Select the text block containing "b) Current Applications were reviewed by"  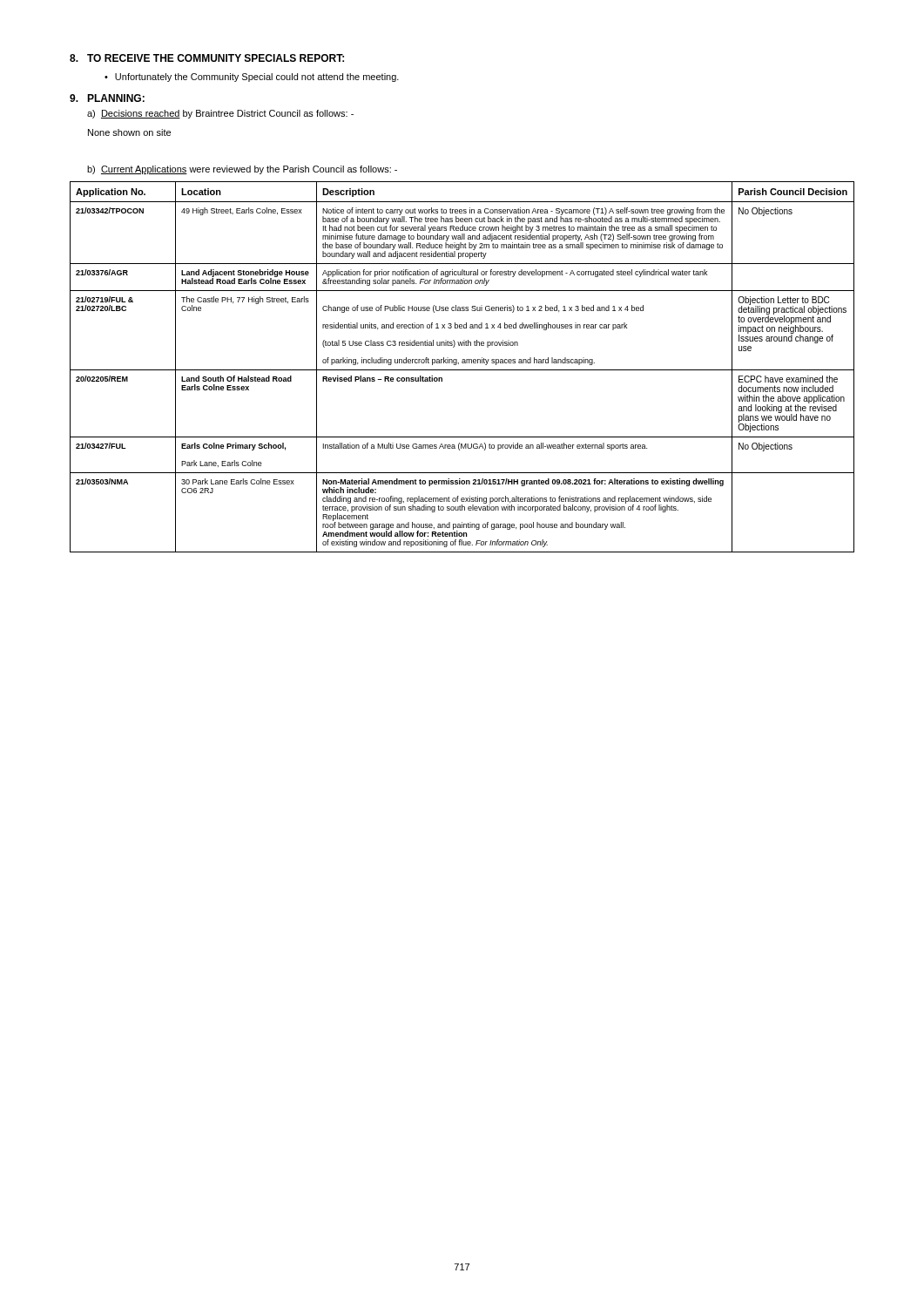242,169
